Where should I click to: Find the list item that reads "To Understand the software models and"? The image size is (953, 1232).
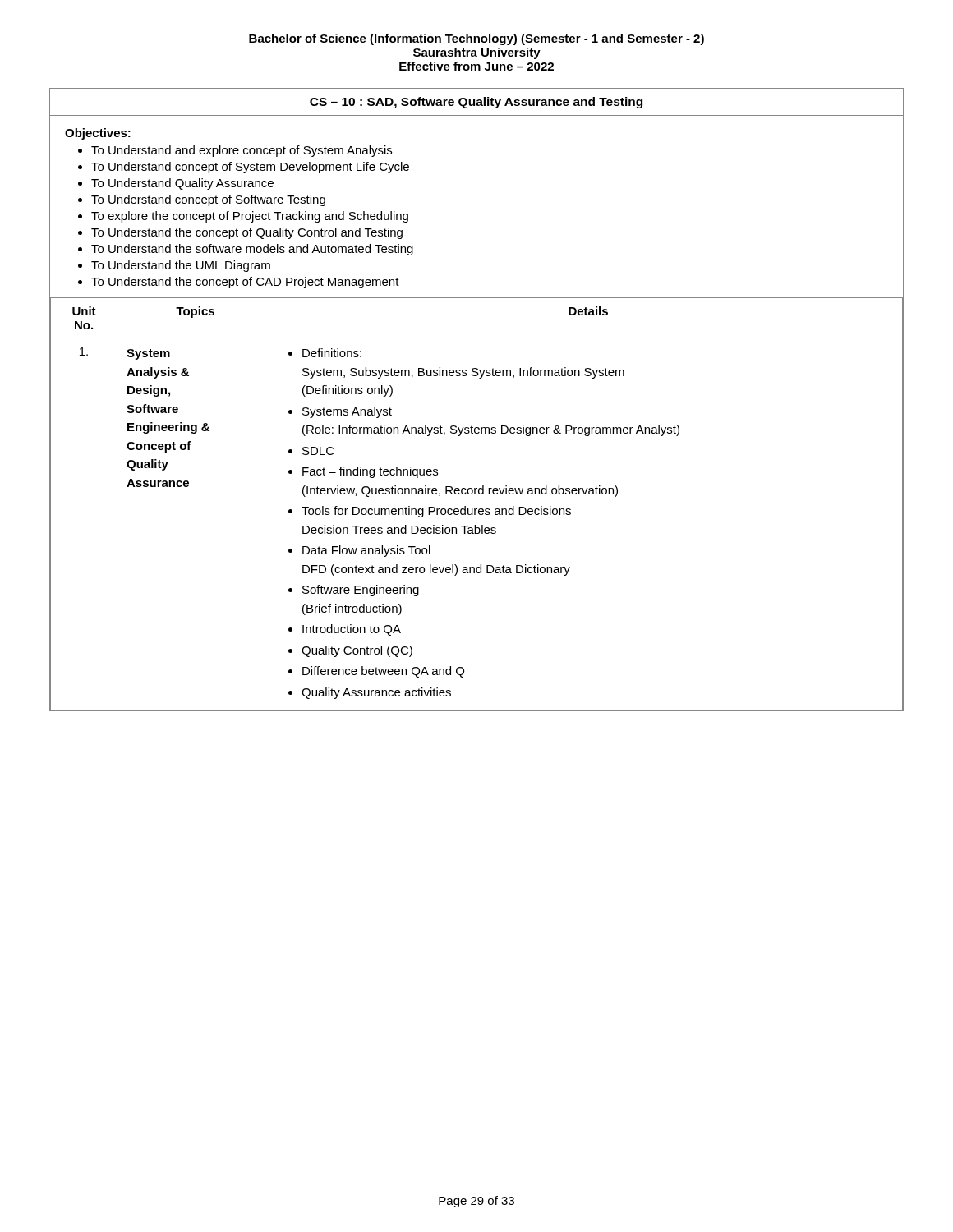pyautogui.click(x=252, y=248)
